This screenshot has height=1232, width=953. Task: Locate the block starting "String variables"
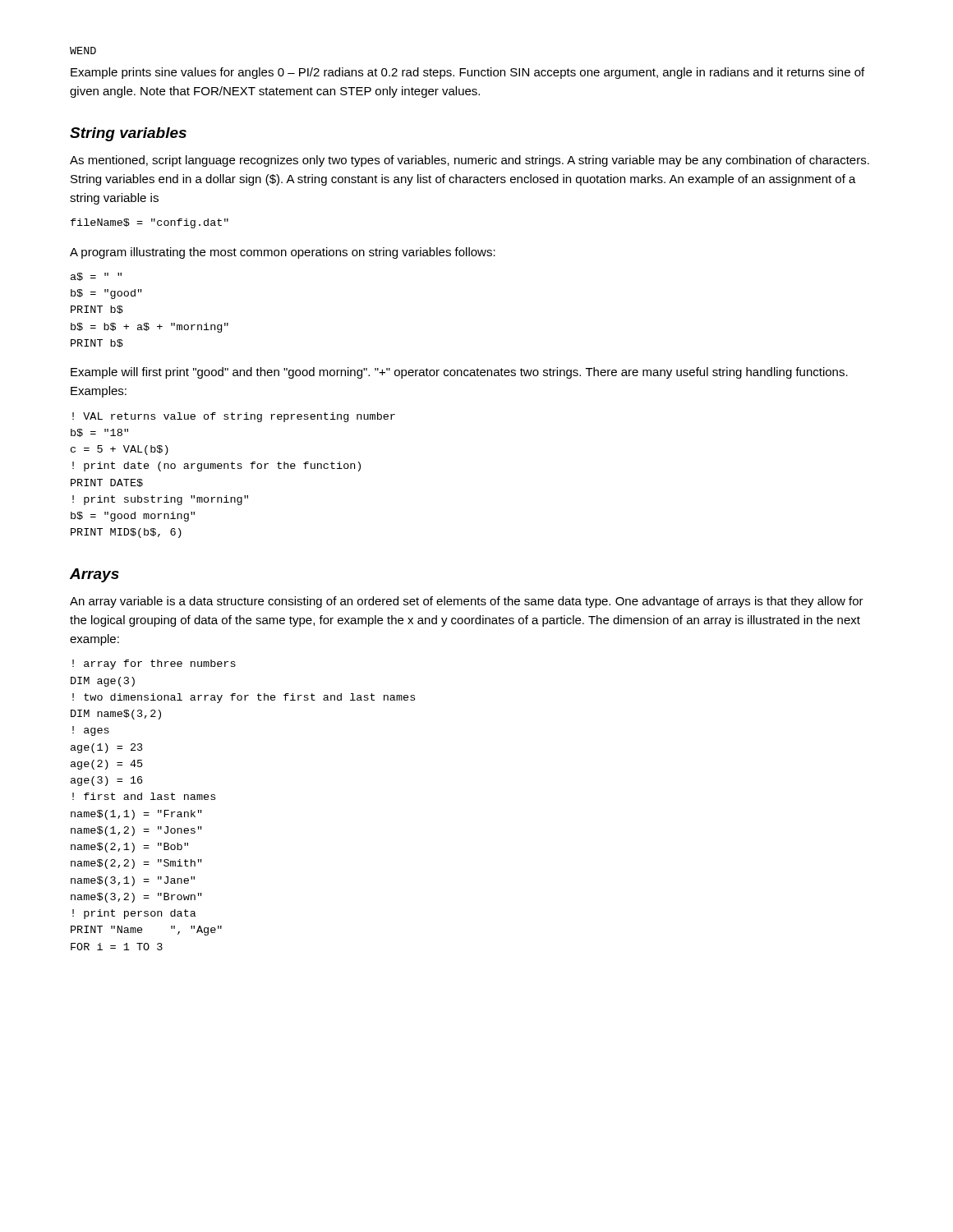point(128,132)
